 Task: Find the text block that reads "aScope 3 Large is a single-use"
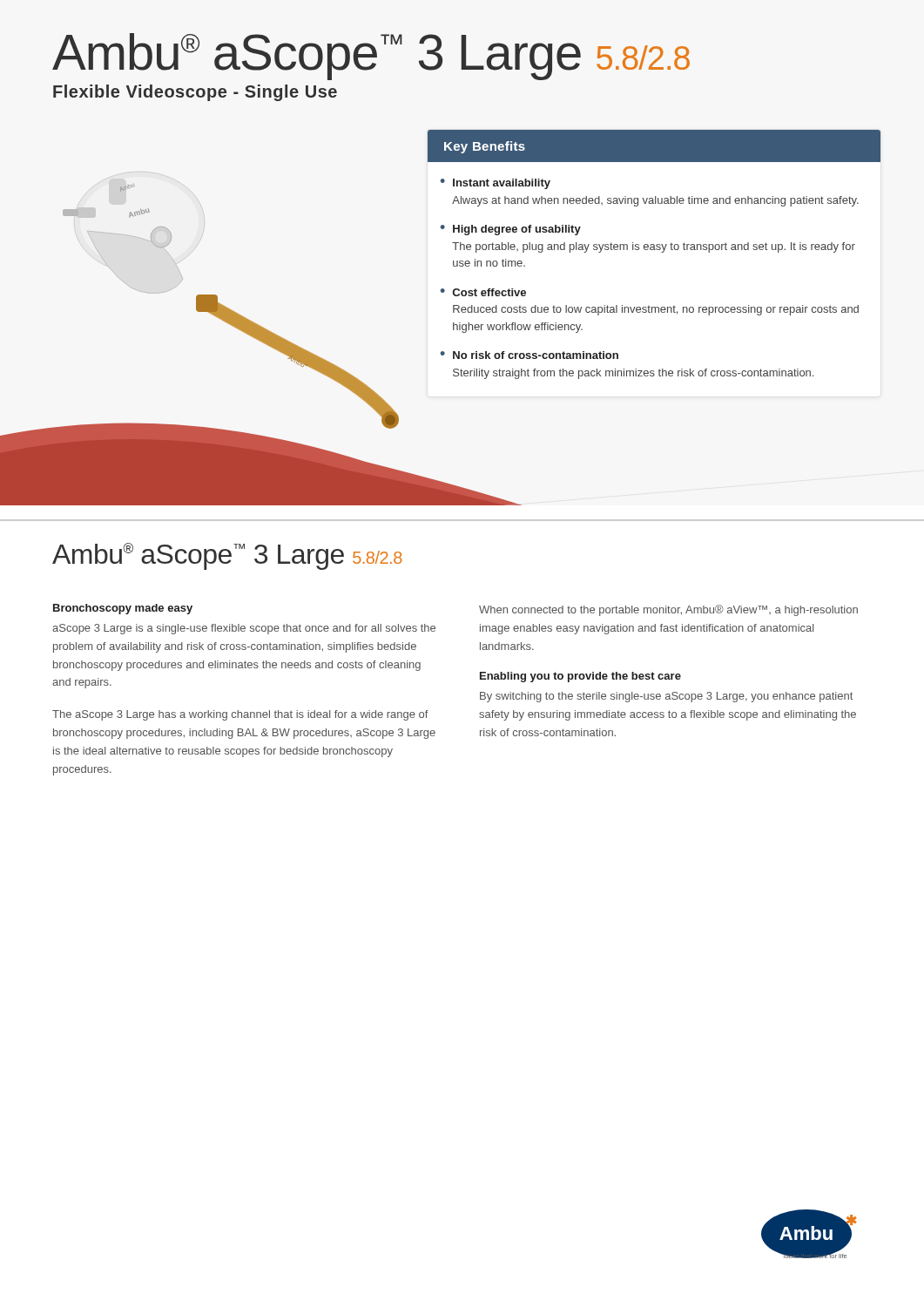(244, 655)
